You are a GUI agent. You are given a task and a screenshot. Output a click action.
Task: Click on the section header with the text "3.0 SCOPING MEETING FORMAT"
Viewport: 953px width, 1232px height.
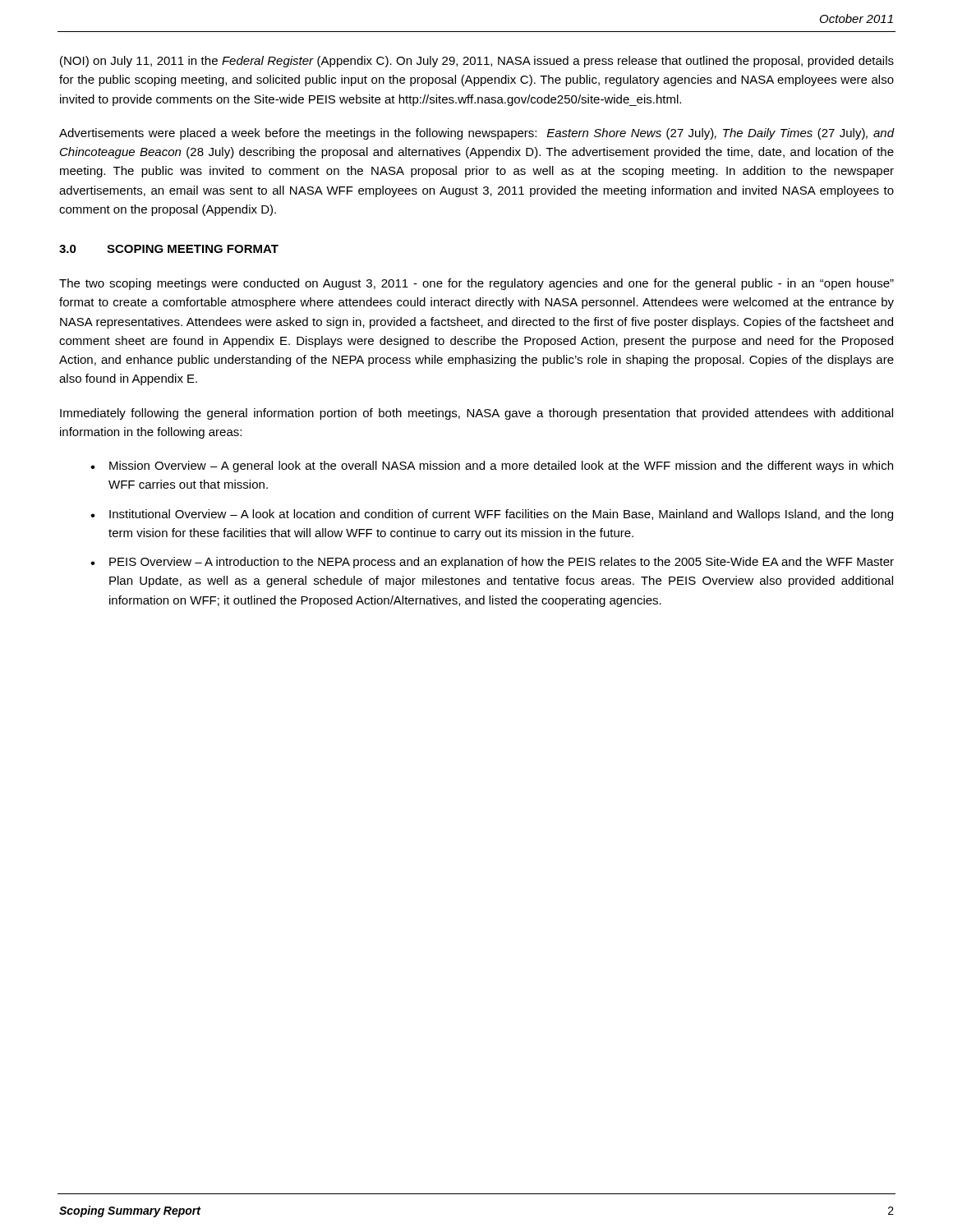click(169, 248)
